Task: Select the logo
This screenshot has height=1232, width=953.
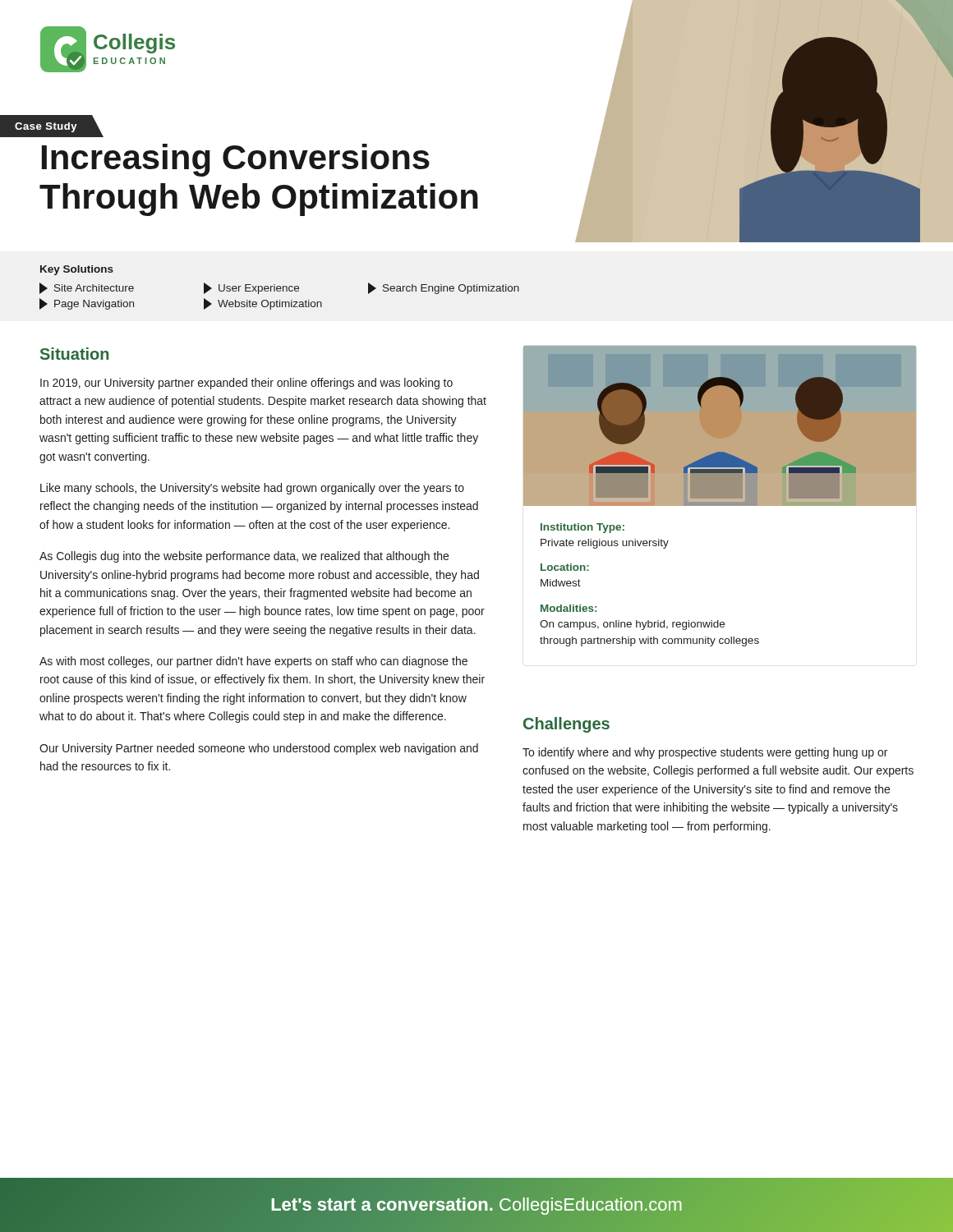Action: (113, 53)
